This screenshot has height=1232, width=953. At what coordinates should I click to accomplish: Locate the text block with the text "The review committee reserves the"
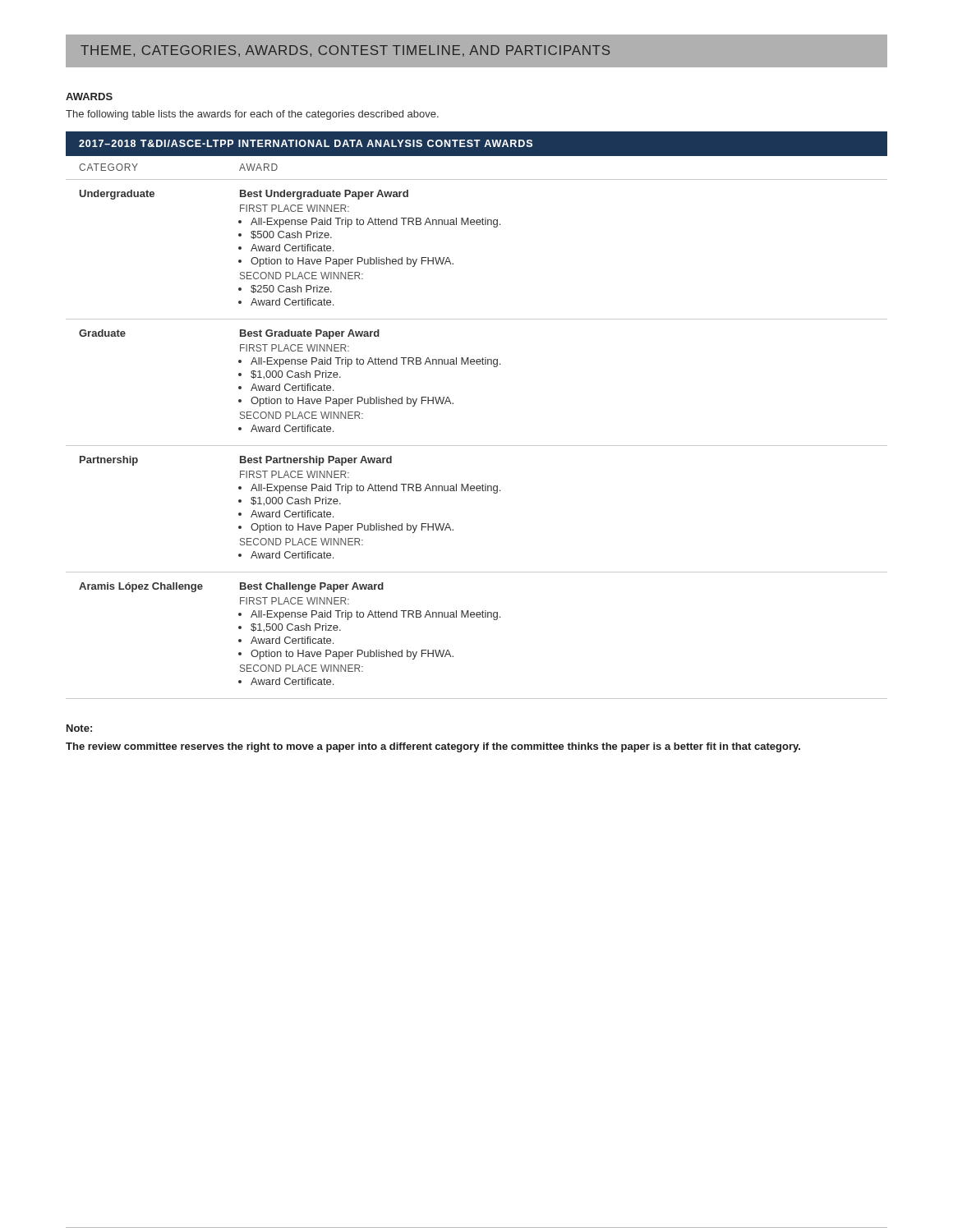pyautogui.click(x=433, y=746)
